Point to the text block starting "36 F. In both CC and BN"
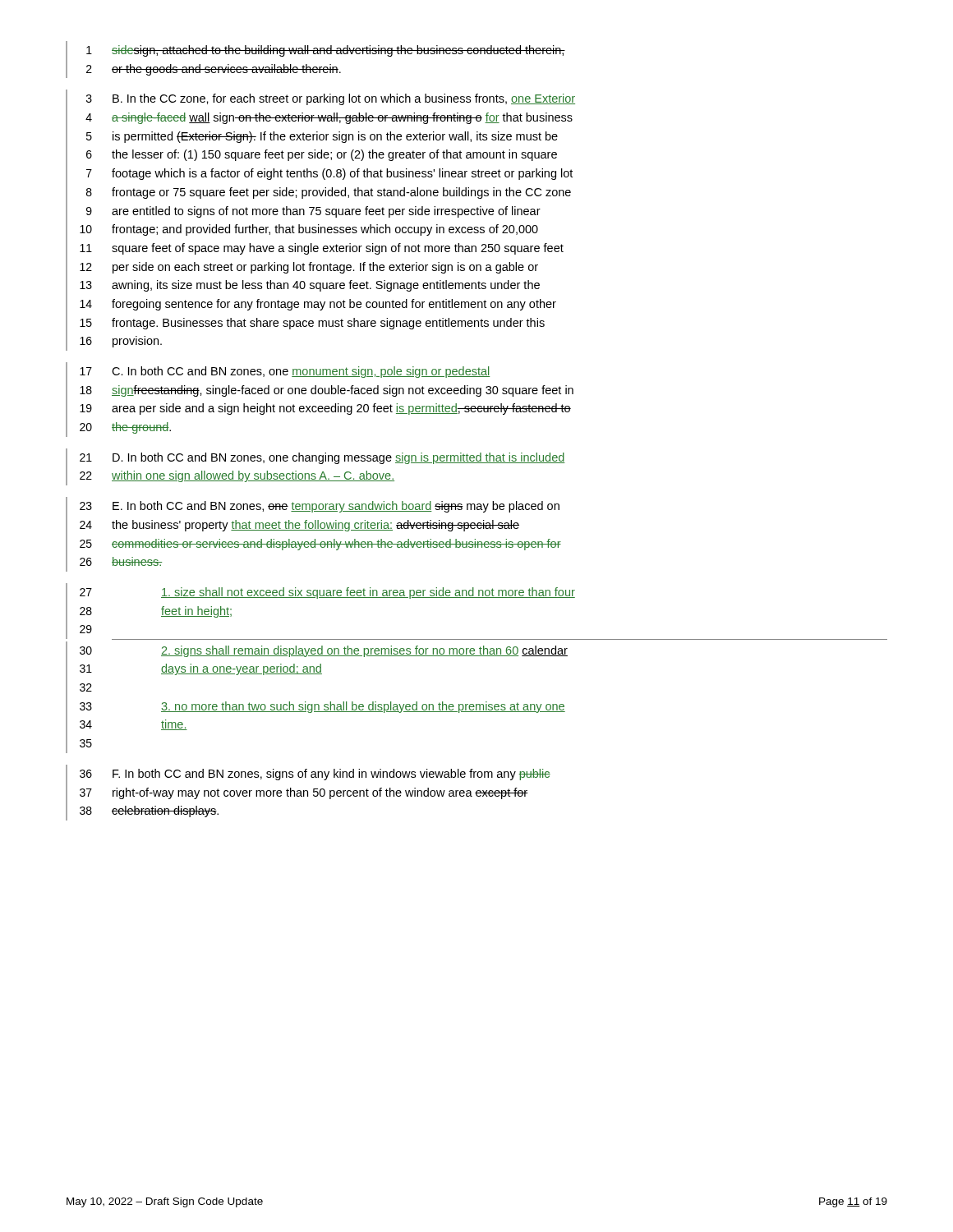This screenshot has width=953, height=1232. click(x=476, y=792)
